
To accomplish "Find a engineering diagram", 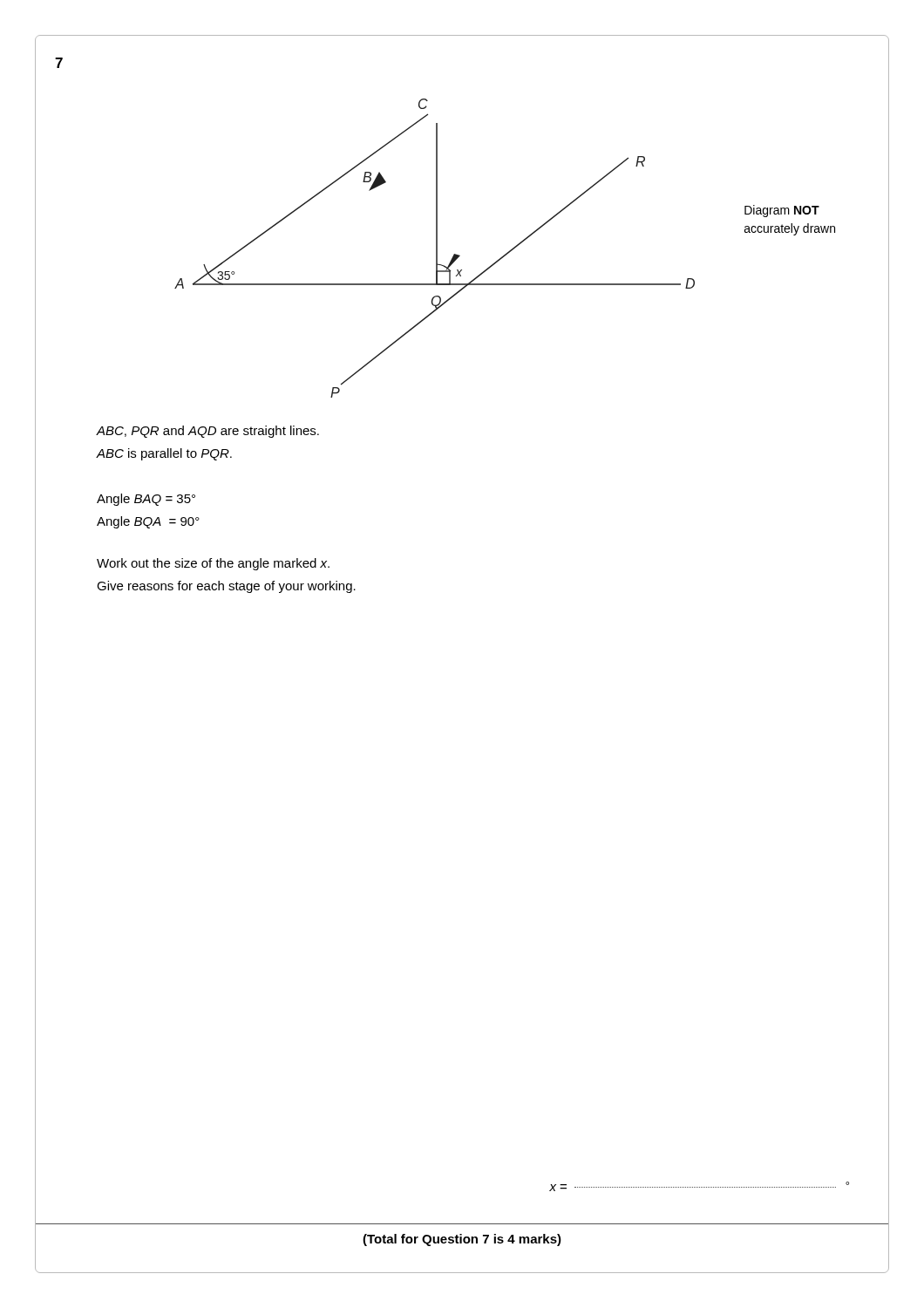I will click(x=445, y=236).
